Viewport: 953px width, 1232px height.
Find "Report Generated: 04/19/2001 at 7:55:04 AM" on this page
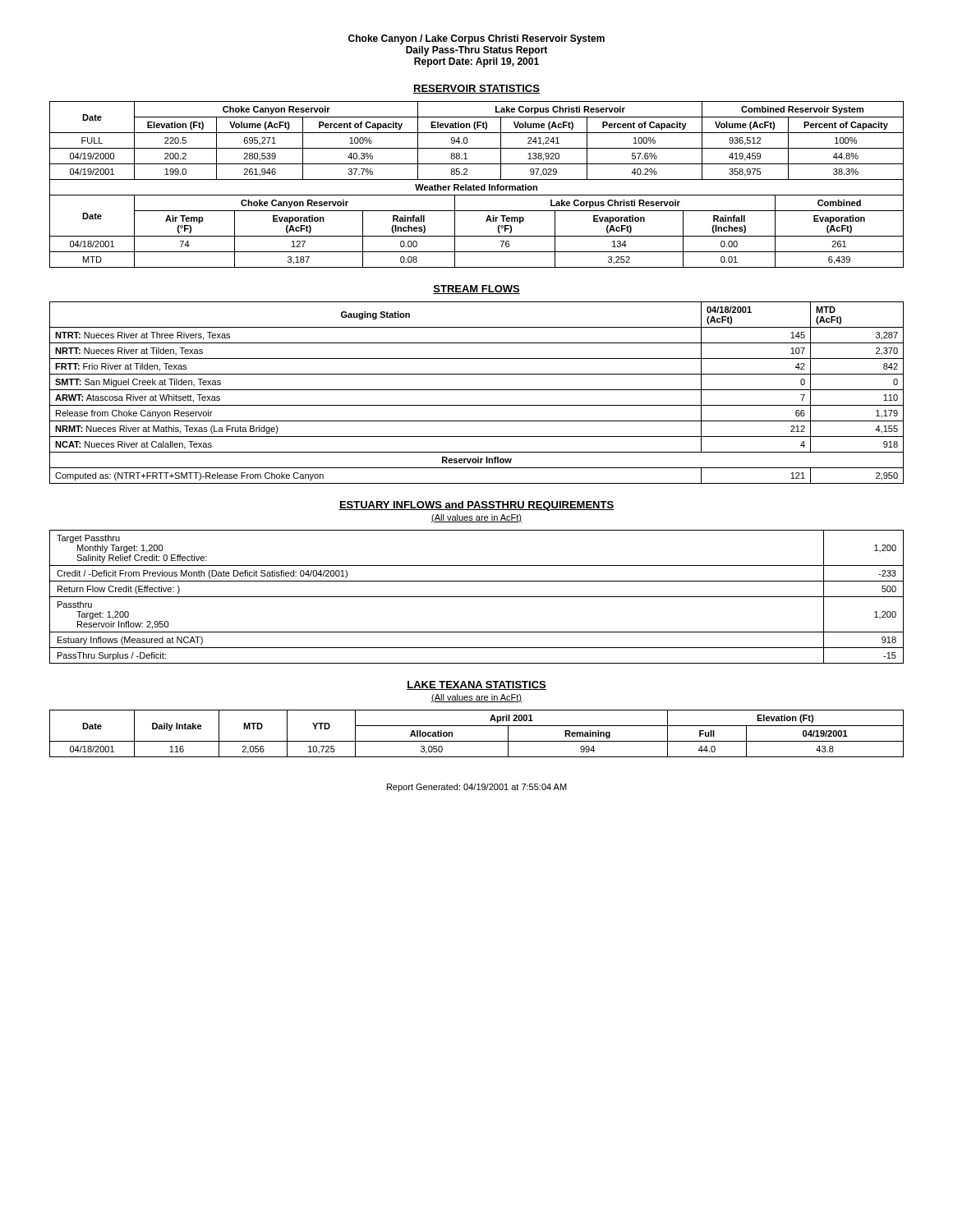point(476,787)
